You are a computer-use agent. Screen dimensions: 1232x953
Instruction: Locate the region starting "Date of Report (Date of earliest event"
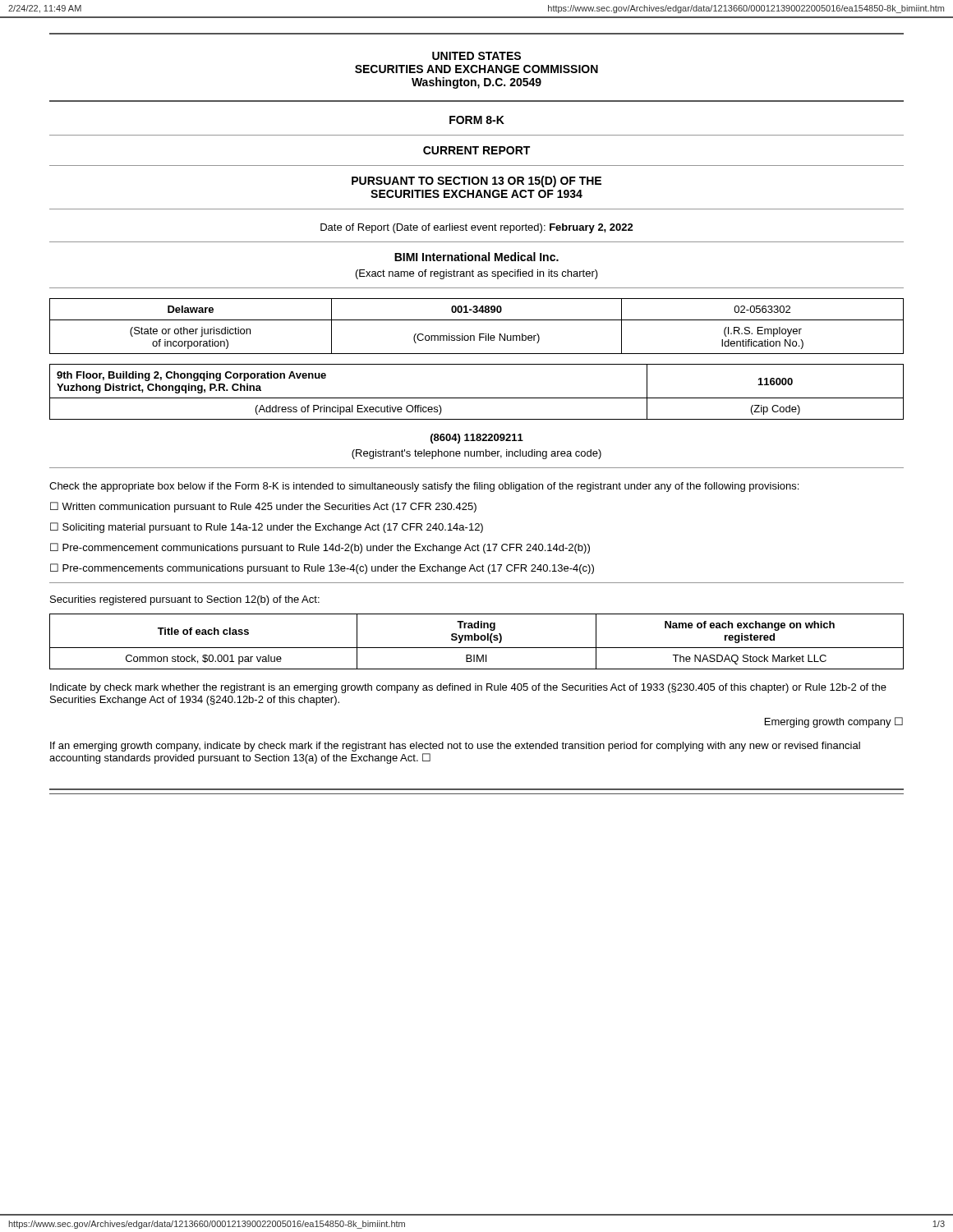click(x=476, y=227)
